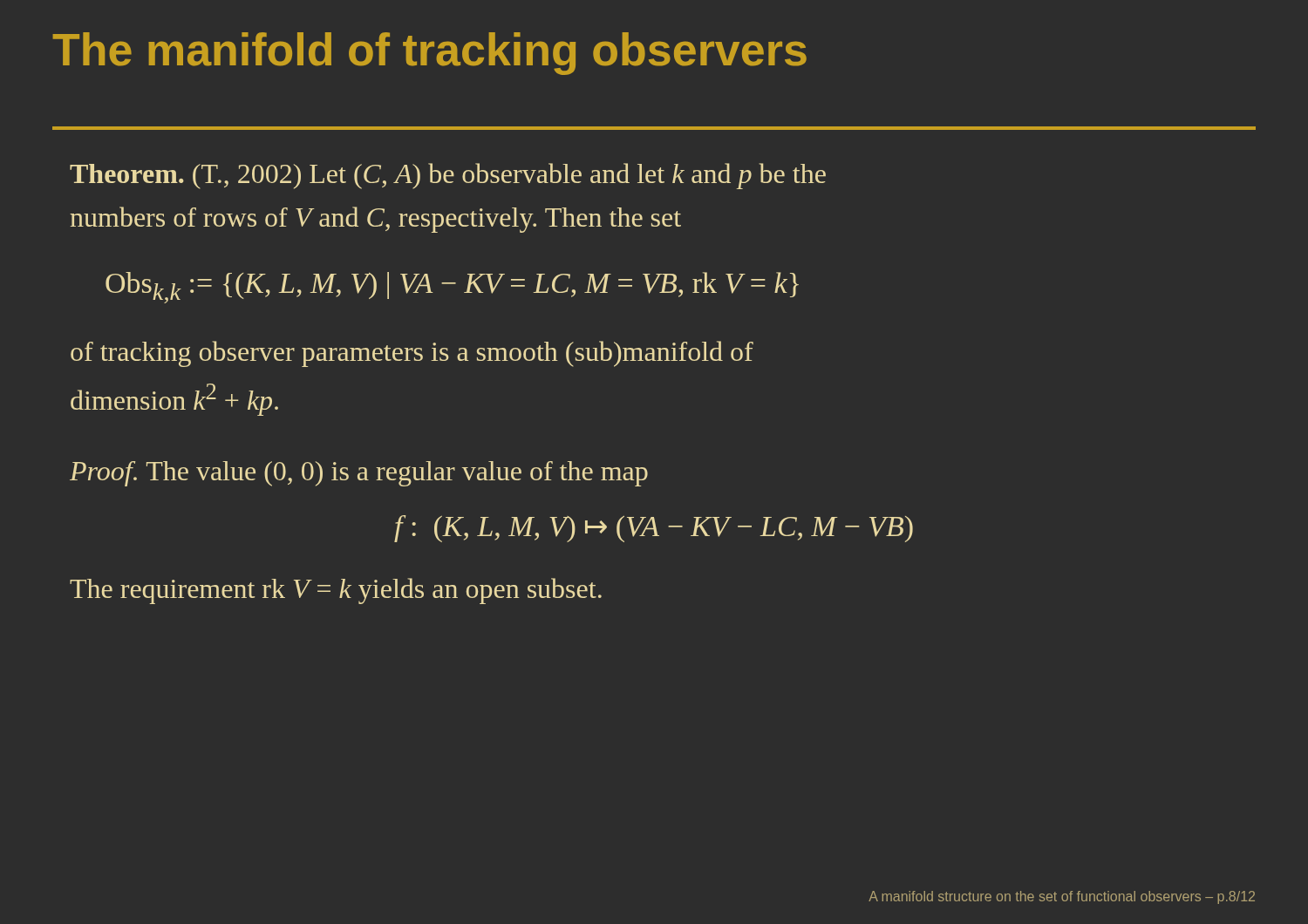Find the text block that reads "The requirement rk V"
Screen dimensions: 924x1308
click(336, 589)
